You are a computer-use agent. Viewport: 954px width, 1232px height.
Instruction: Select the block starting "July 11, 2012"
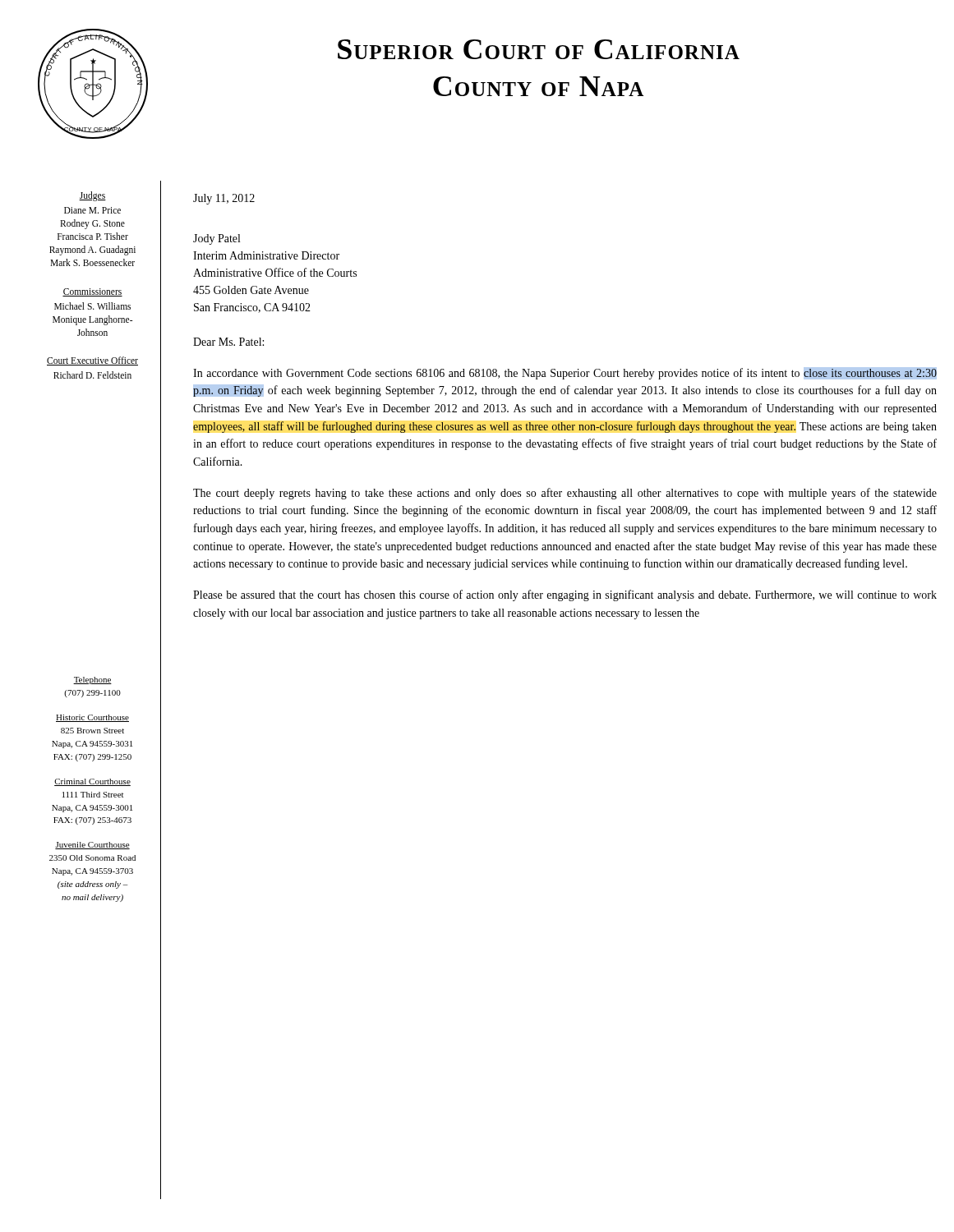click(x=224, y=198)
